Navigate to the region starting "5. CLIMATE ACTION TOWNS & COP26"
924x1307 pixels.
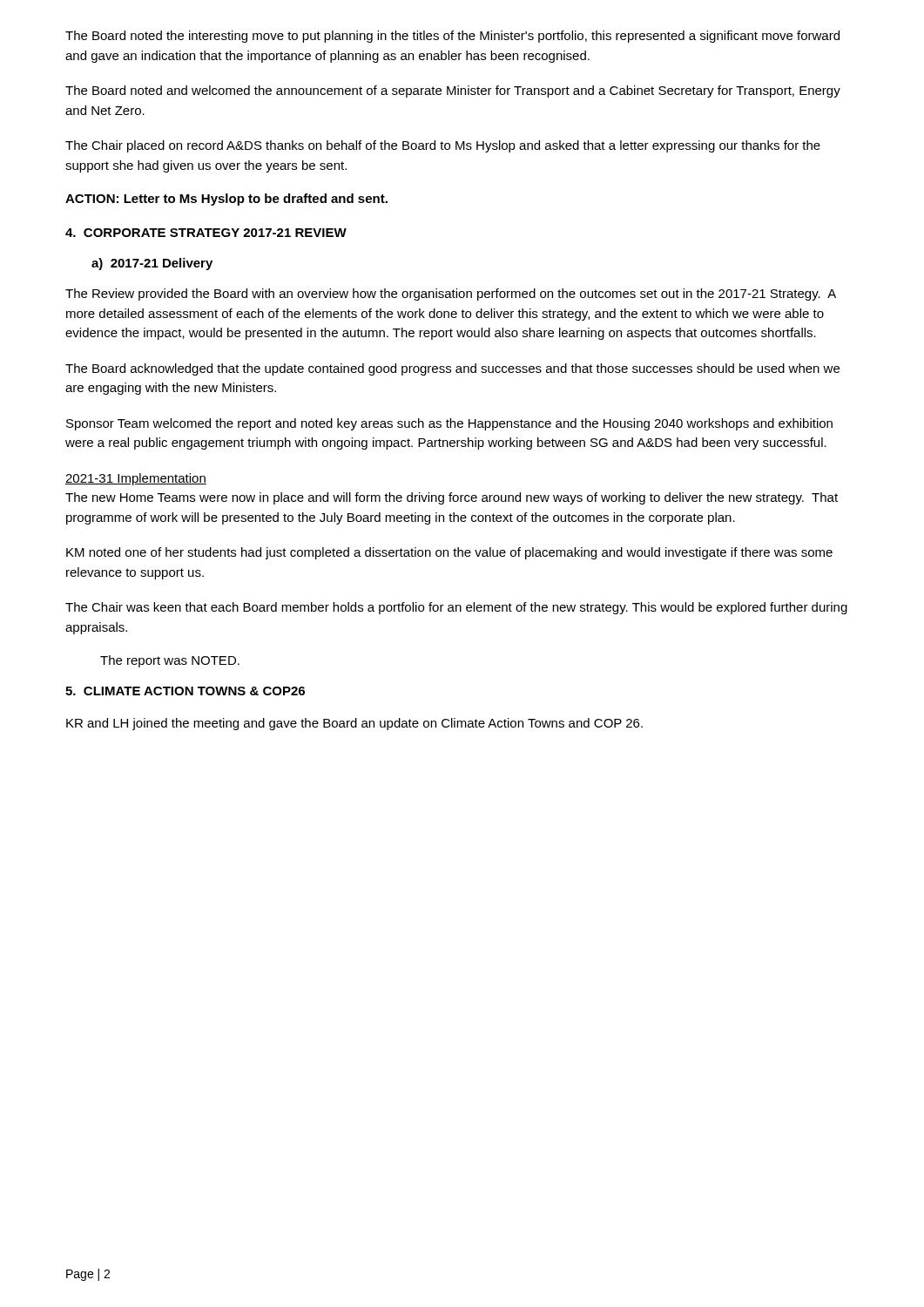[x=185, y=691]
